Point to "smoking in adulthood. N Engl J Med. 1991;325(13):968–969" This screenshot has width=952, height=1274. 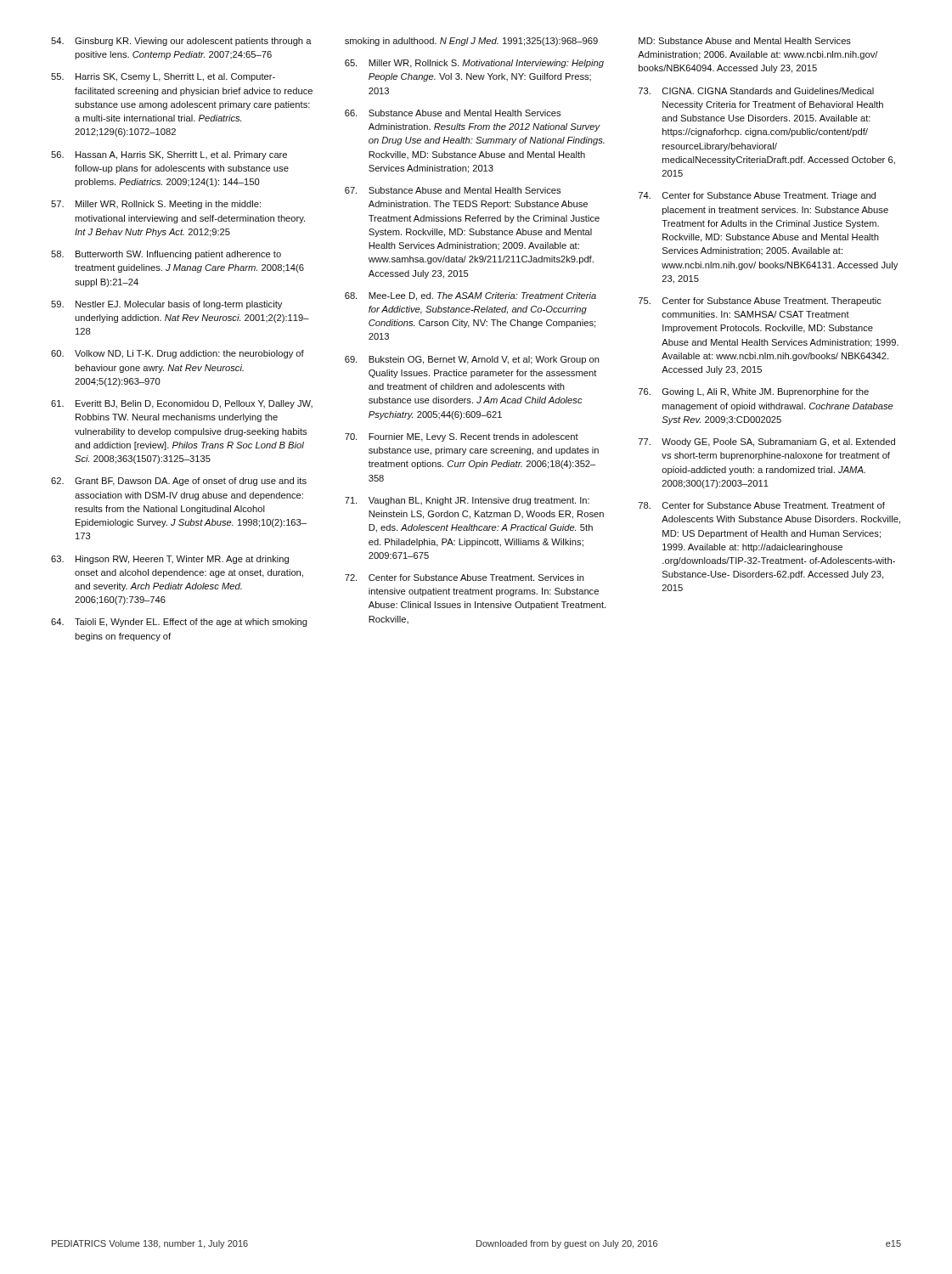(x=476, y=41)
